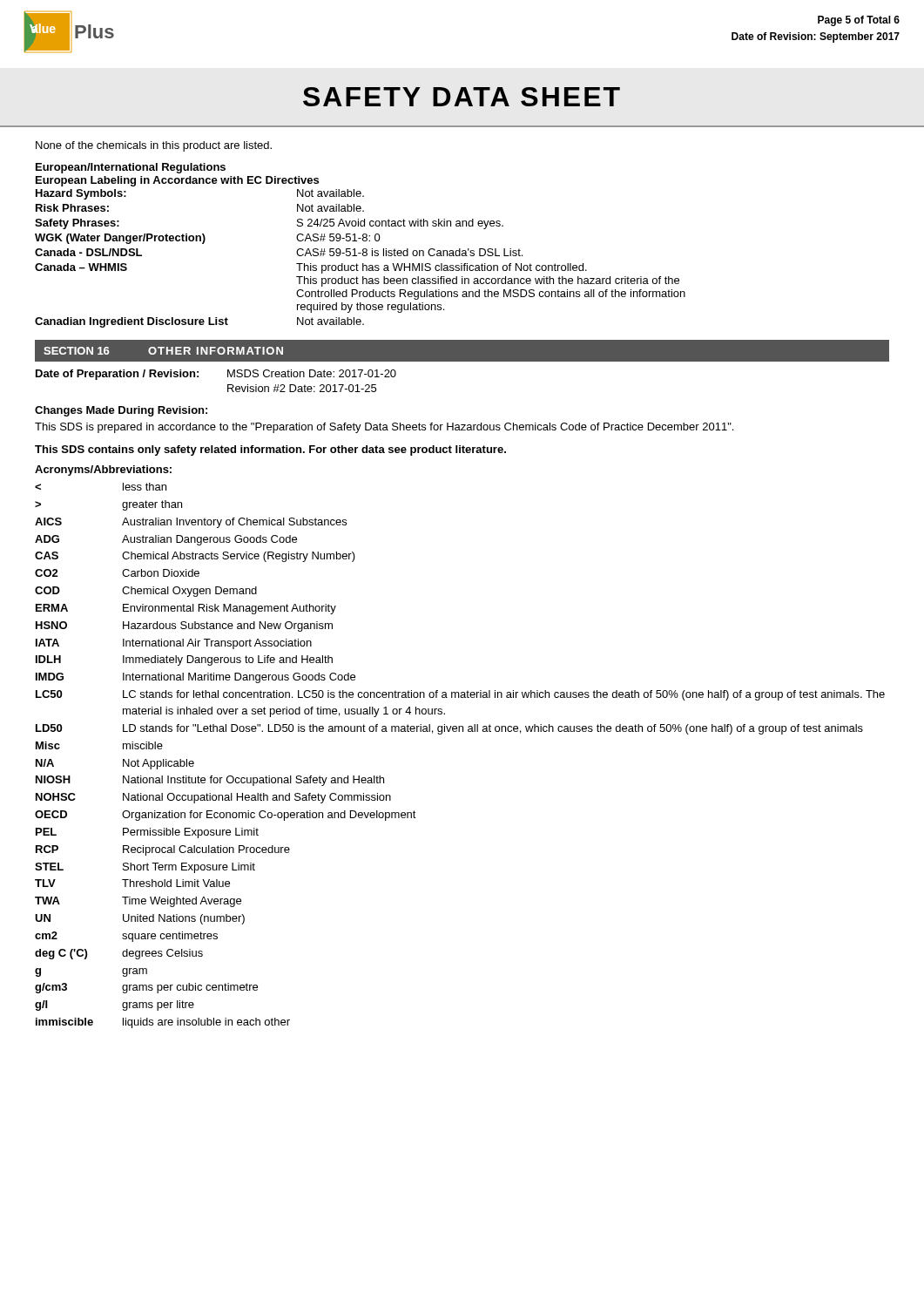Locate the text block with the text "European/International Regulations European Labeling in Accordance with EC"
Viewport: 924px width, 1307px height.
tap(462, 244)
